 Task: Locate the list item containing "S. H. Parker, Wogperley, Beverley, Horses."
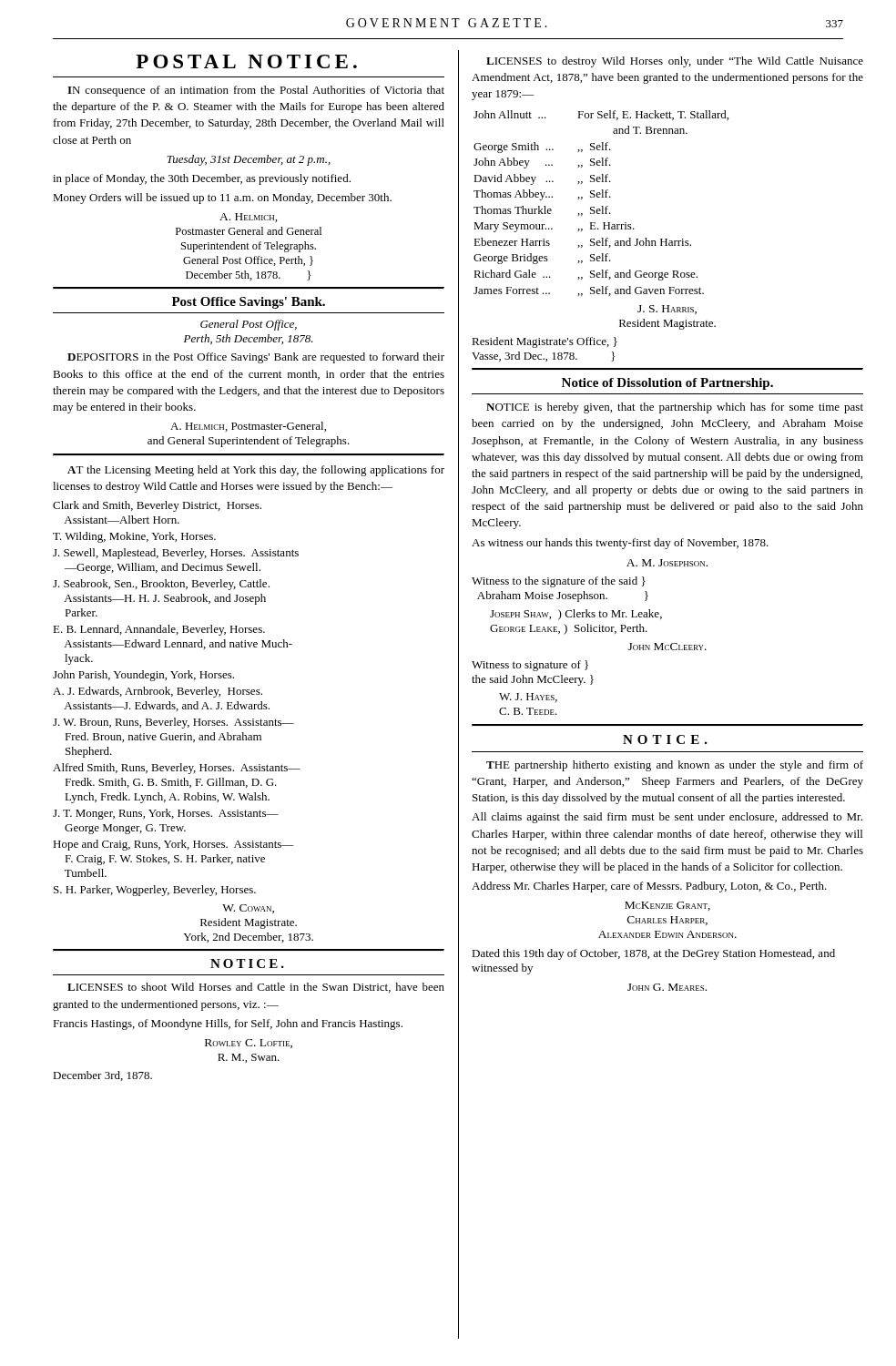click(x=155, y=890)
